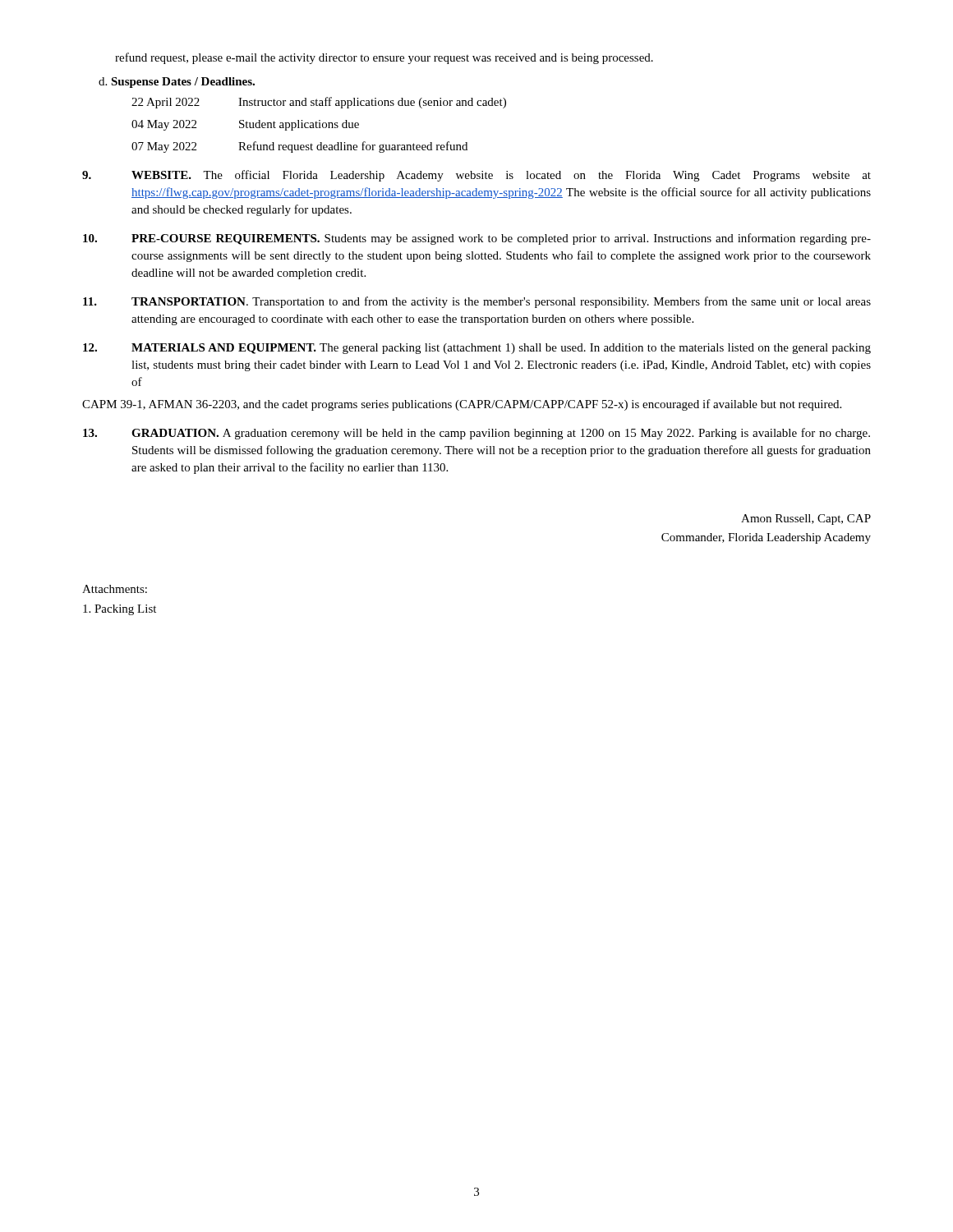Where is the passage that starts "refund request, please e-mail the activity director to"?

tap(384, 57)
